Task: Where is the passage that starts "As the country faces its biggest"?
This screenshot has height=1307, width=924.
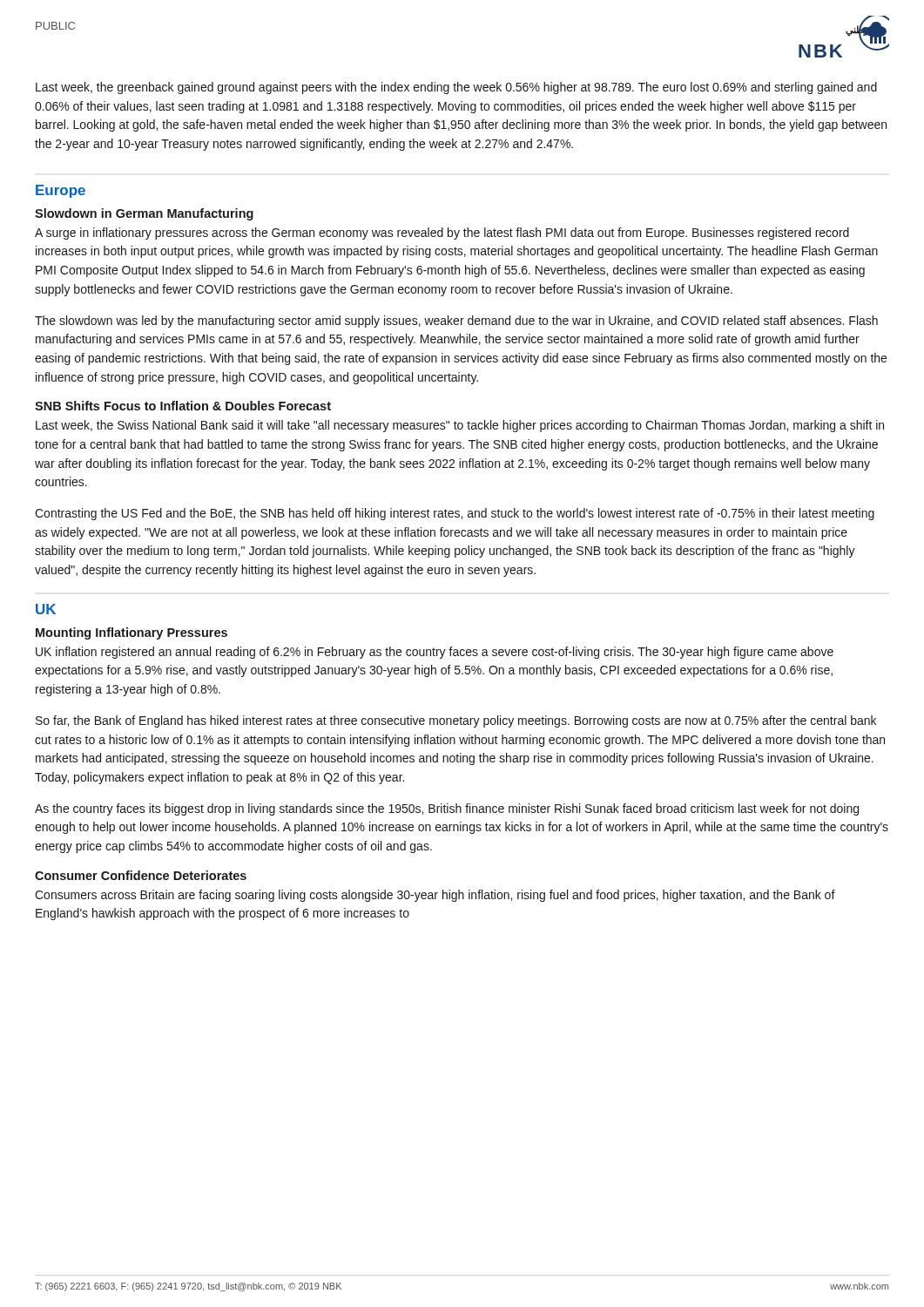Action: [462, 827]
